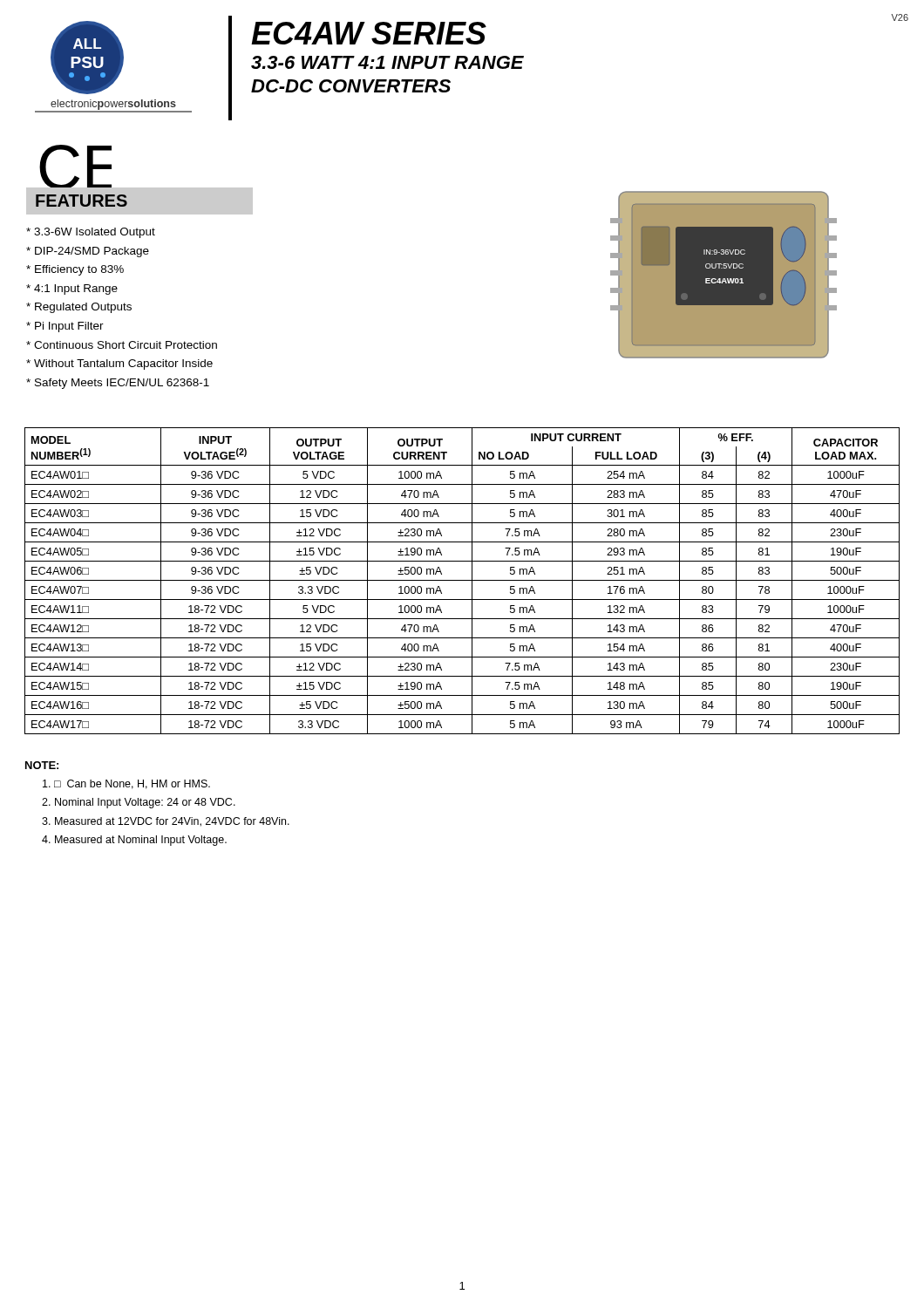Viewport: 924px width, 1308px height.
Task: Locate the block starting "Continuous Short Circuit Protection"
Action: [122, 345]
